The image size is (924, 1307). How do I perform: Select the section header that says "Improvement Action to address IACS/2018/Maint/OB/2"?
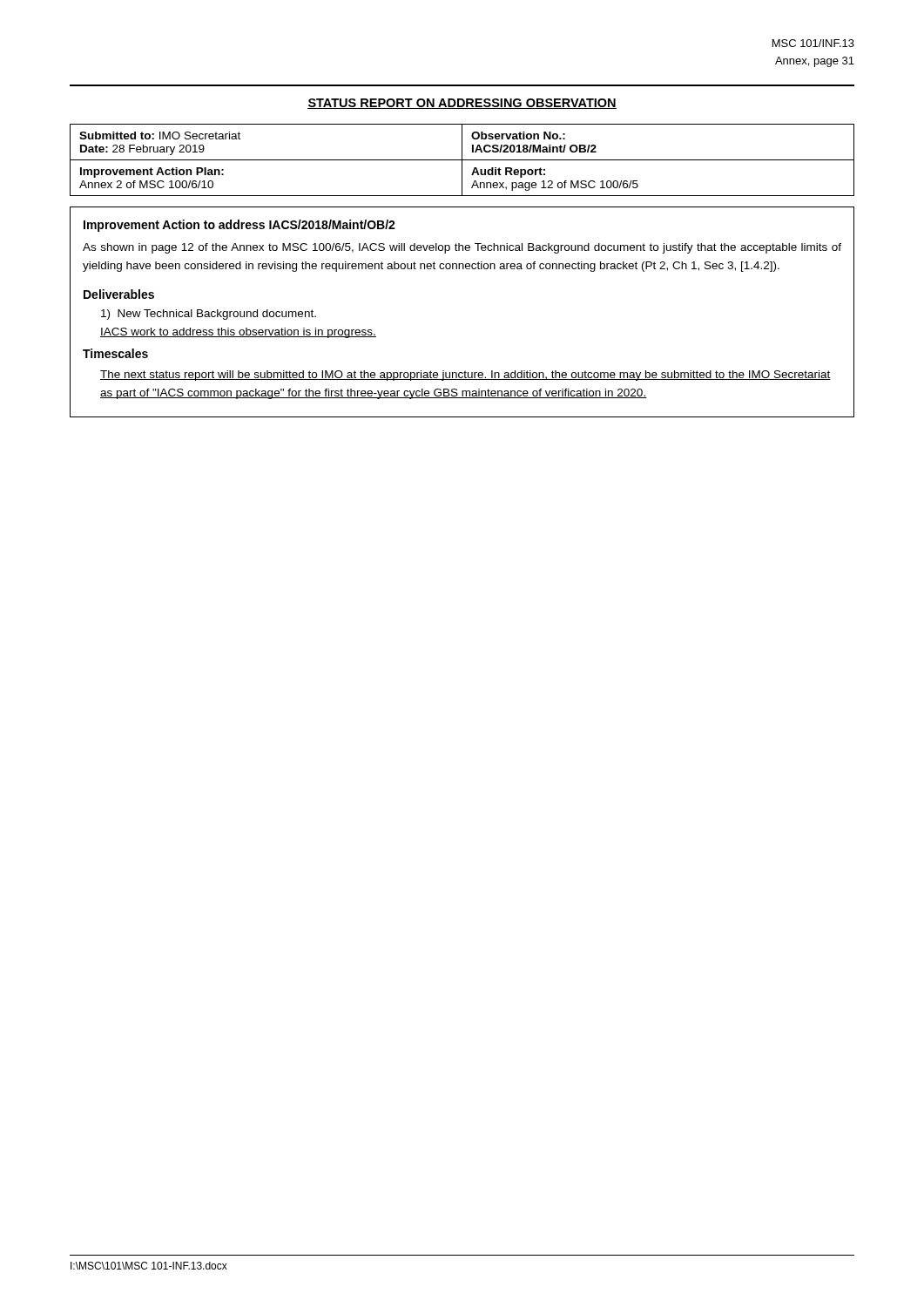pyautogui.click(x=239, y=225)
